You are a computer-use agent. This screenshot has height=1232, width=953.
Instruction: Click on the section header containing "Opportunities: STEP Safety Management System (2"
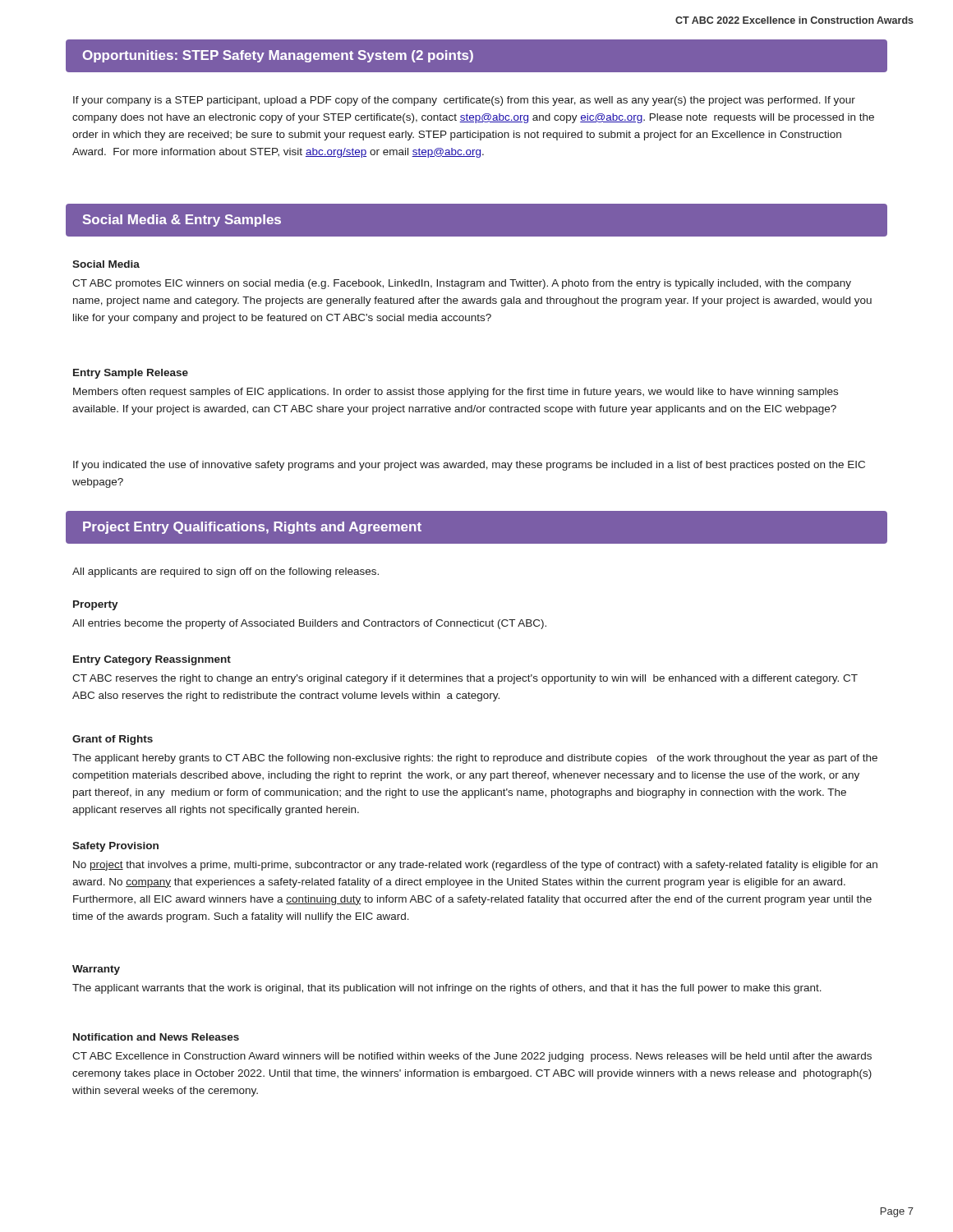[x=476, y=56]
